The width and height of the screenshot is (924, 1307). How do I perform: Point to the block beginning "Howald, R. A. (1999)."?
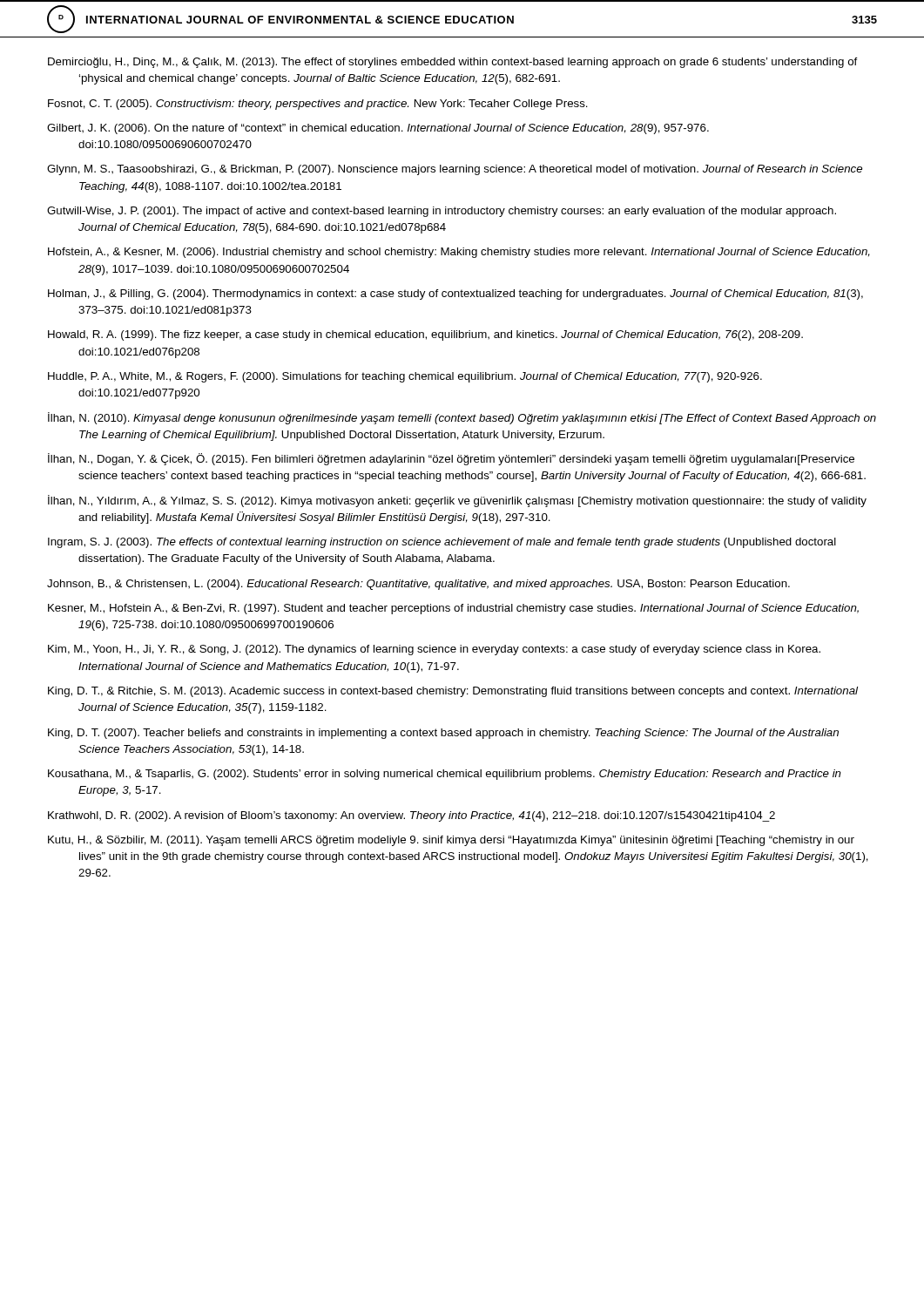pyautogui.click(x=425, y=343)
